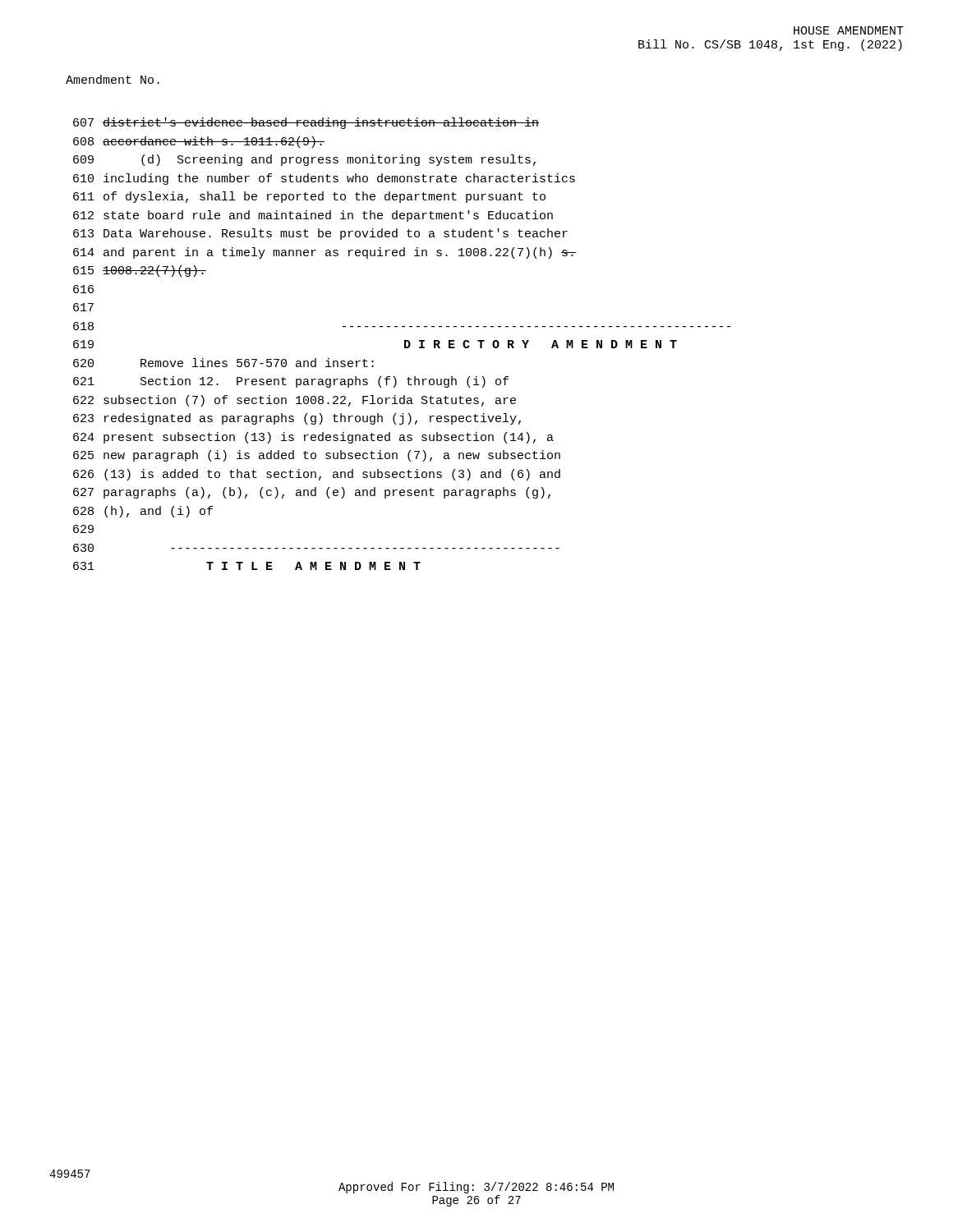The height and width of the screenshot is (1232, 953).
Task: Select the text block that reads "609 (d) Screening and progress monitoring system results,"
Action: (x=476, y=217)
